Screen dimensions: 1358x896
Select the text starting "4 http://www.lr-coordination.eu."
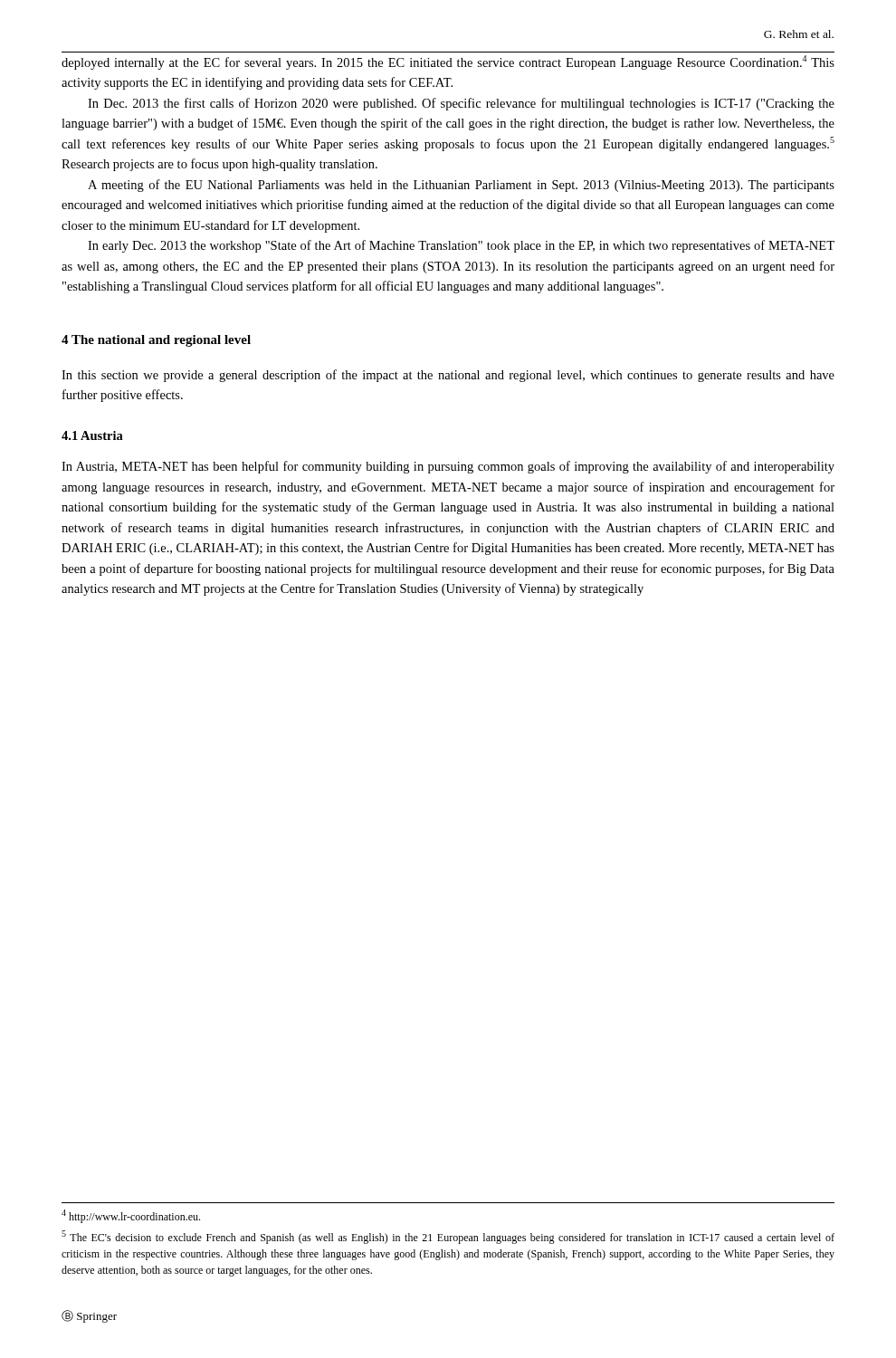131,1216
